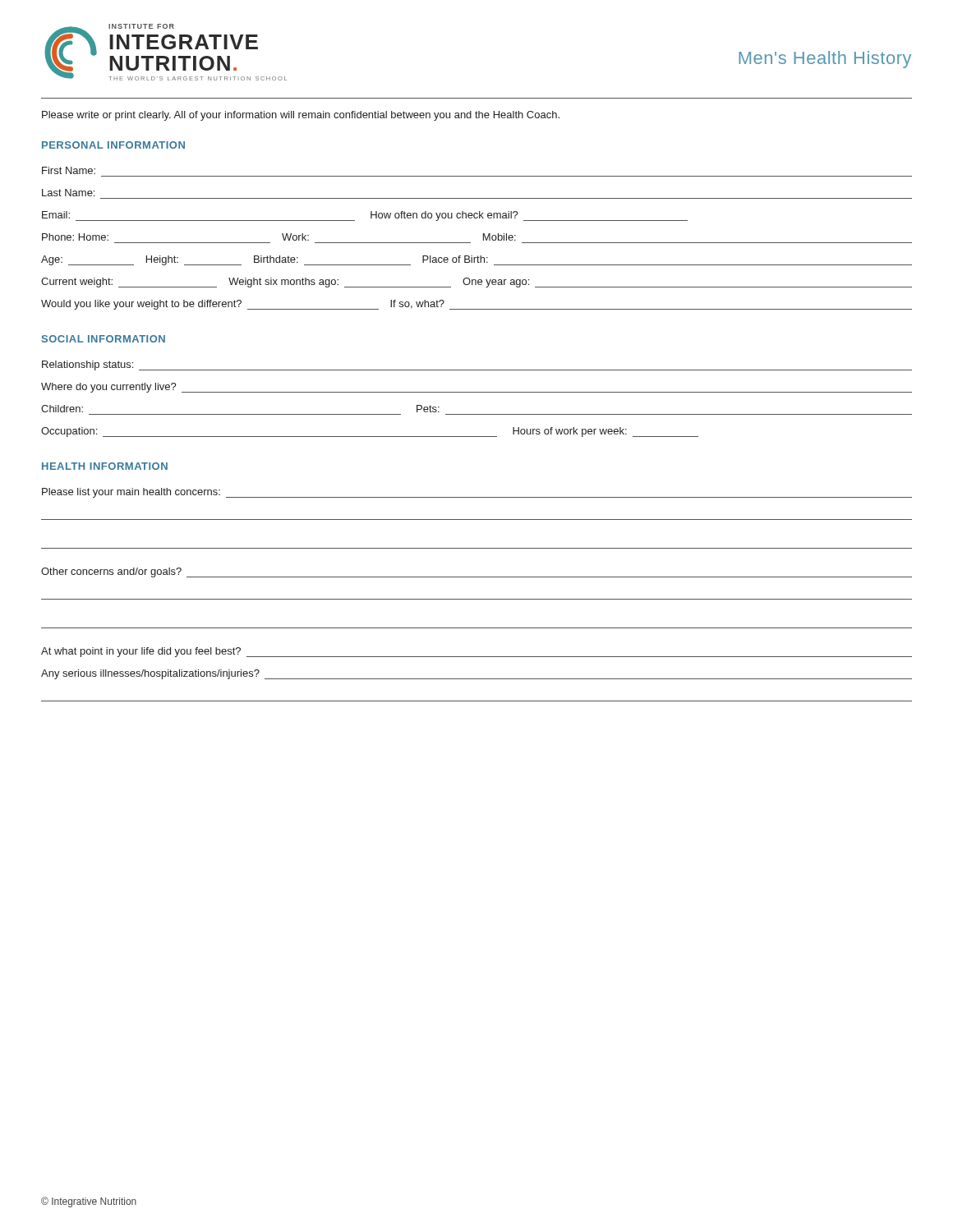Click on the text block with the text "Age: Height: Birthdate: Place"

click(476, 258)
